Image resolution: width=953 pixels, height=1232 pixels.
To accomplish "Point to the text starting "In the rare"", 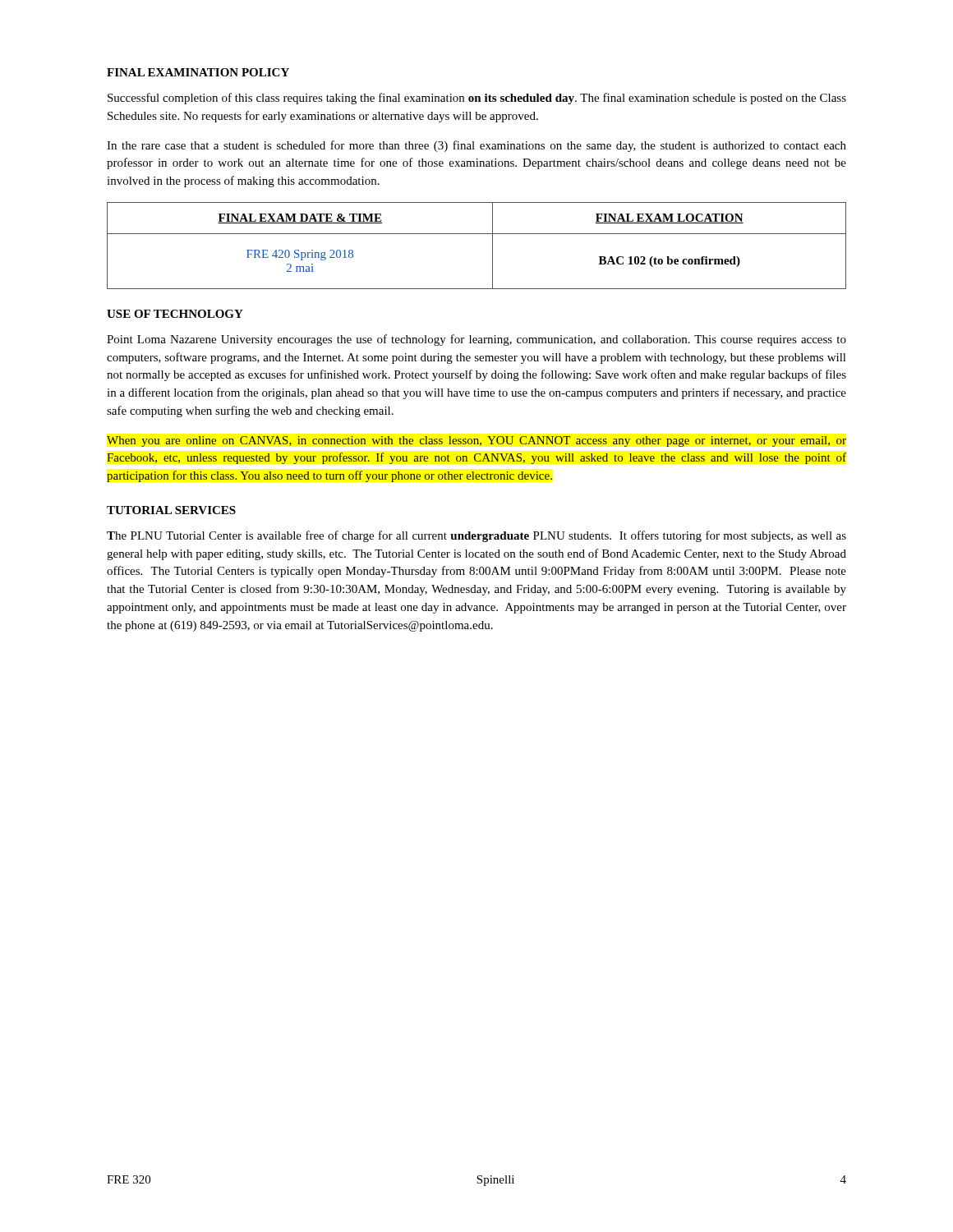I will pyautogui.click(x=476, y=163).
